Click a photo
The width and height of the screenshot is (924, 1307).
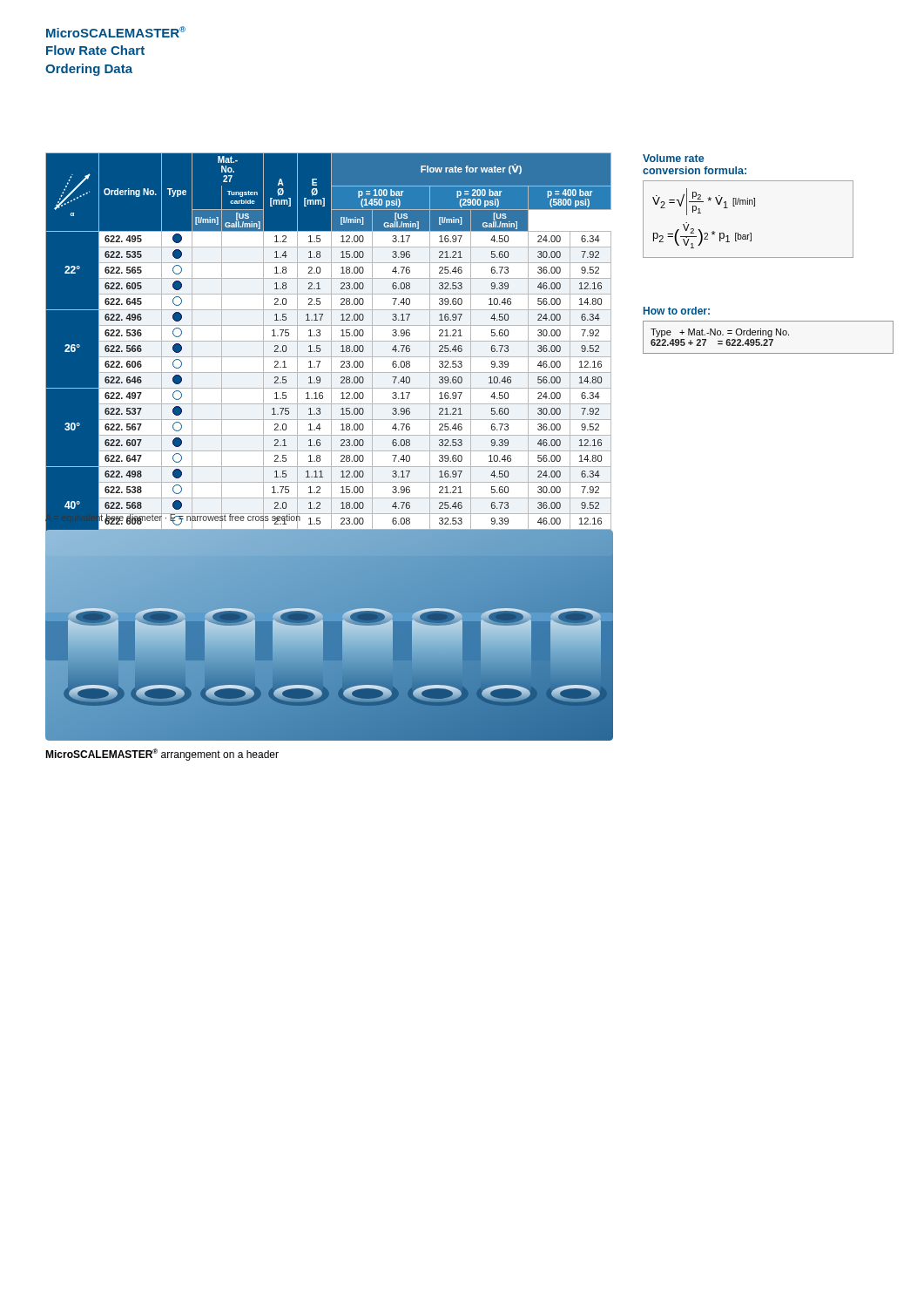click(x=329, y=635)
